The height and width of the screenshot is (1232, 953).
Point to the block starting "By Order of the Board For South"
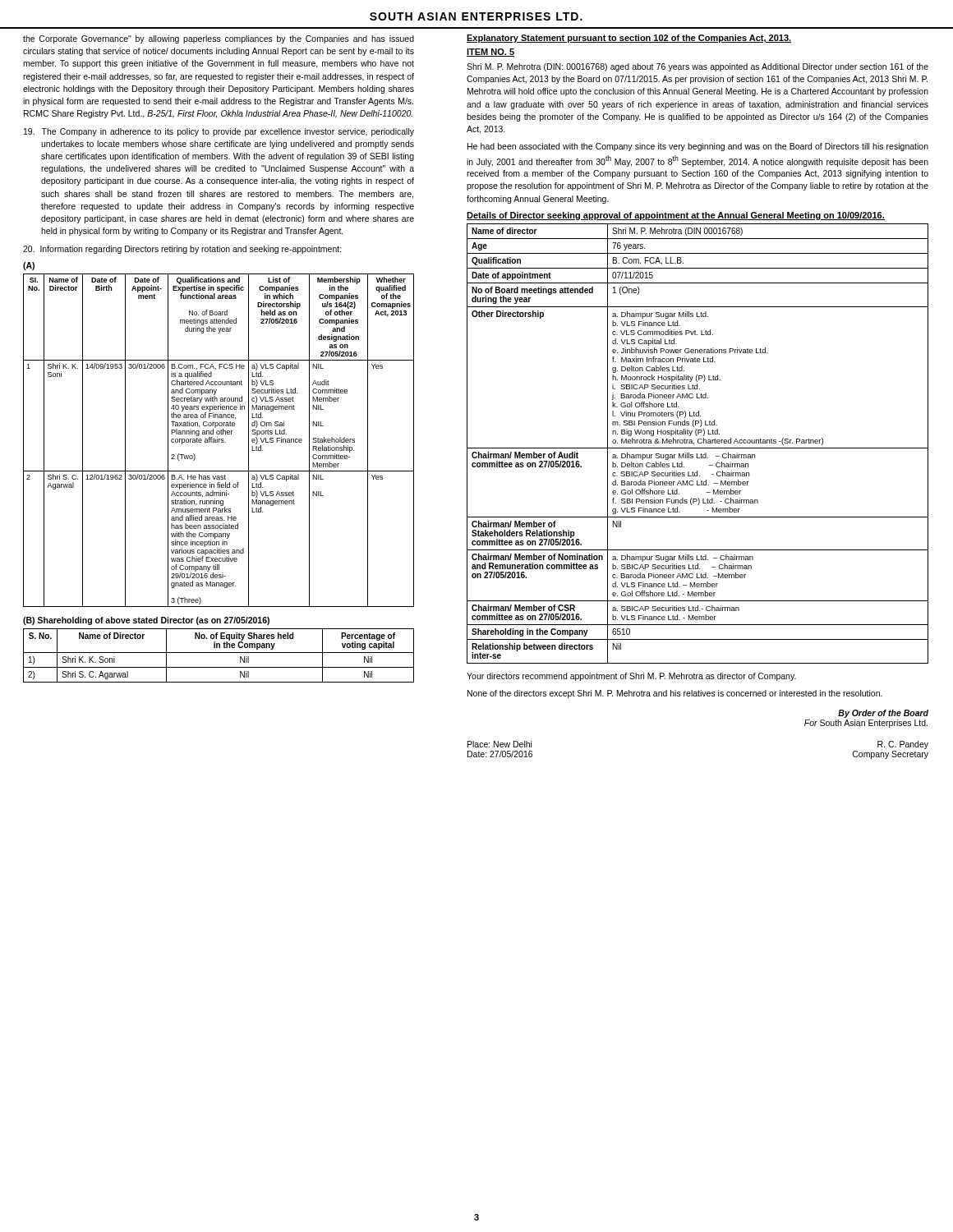click(866, 718)
